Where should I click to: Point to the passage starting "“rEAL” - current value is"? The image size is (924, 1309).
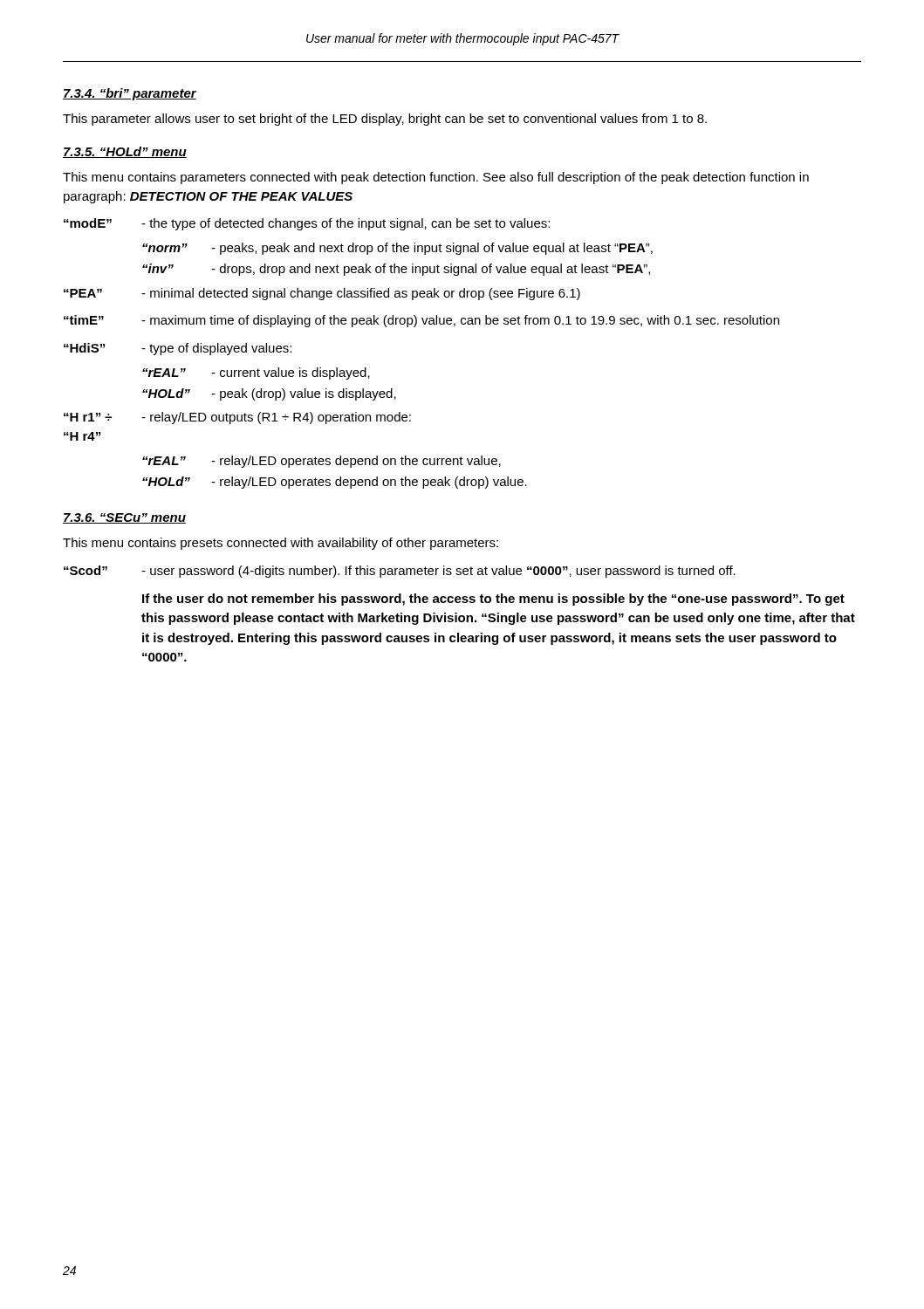tap(256, 372)
